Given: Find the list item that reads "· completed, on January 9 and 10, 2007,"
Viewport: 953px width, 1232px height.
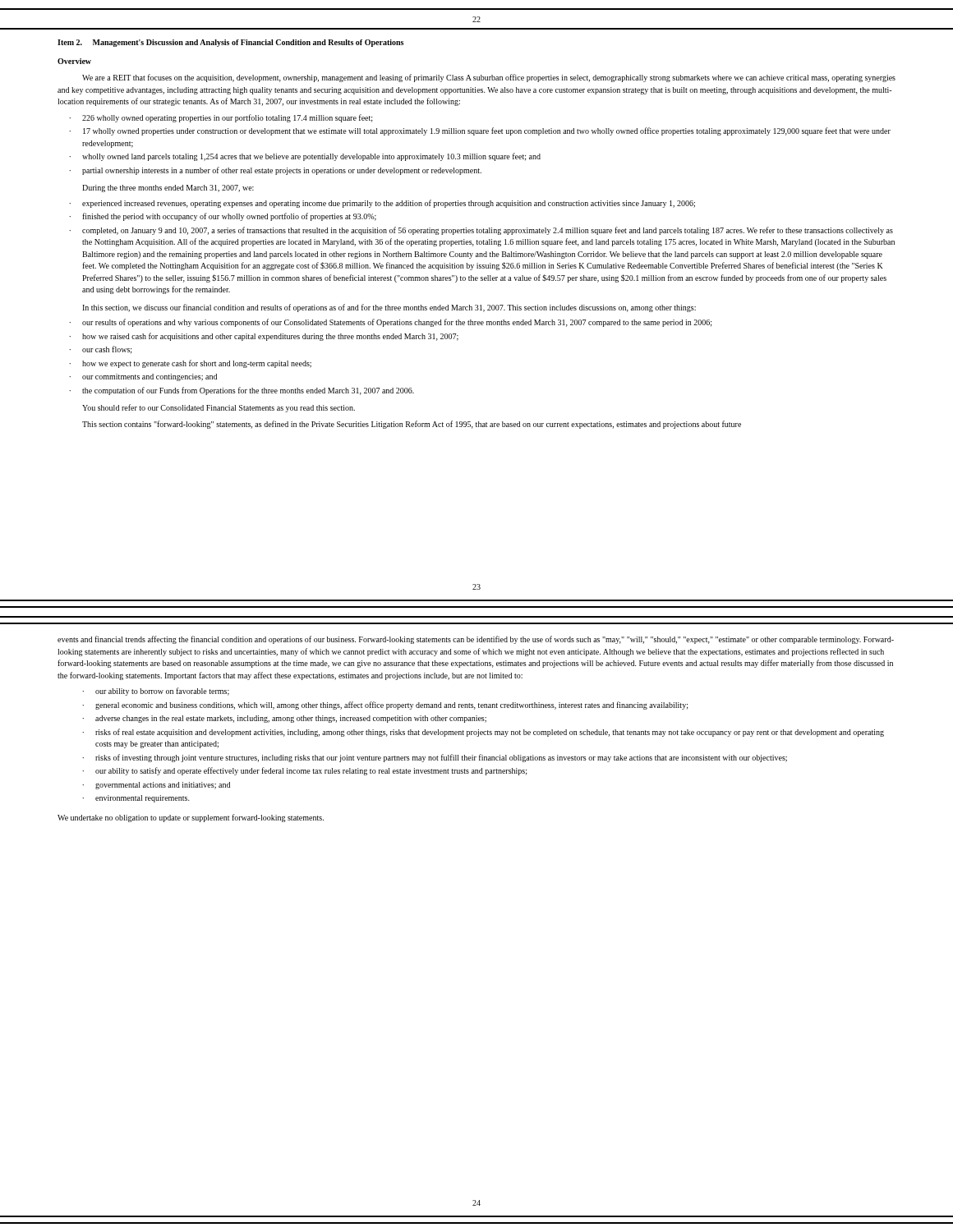Looking at the screenshot, I should pos(482,259).
